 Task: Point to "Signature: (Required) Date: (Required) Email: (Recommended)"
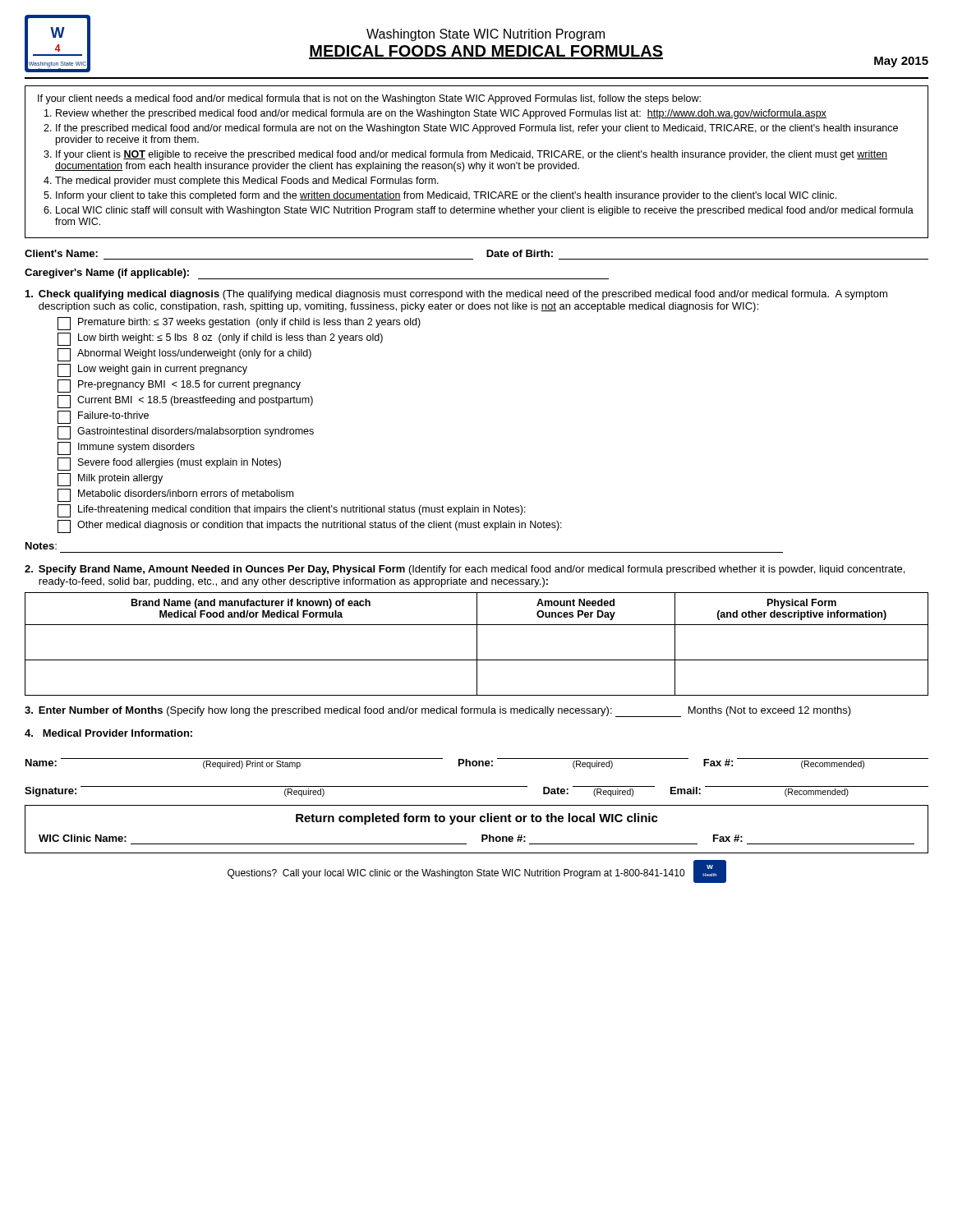tap(476, 785)
